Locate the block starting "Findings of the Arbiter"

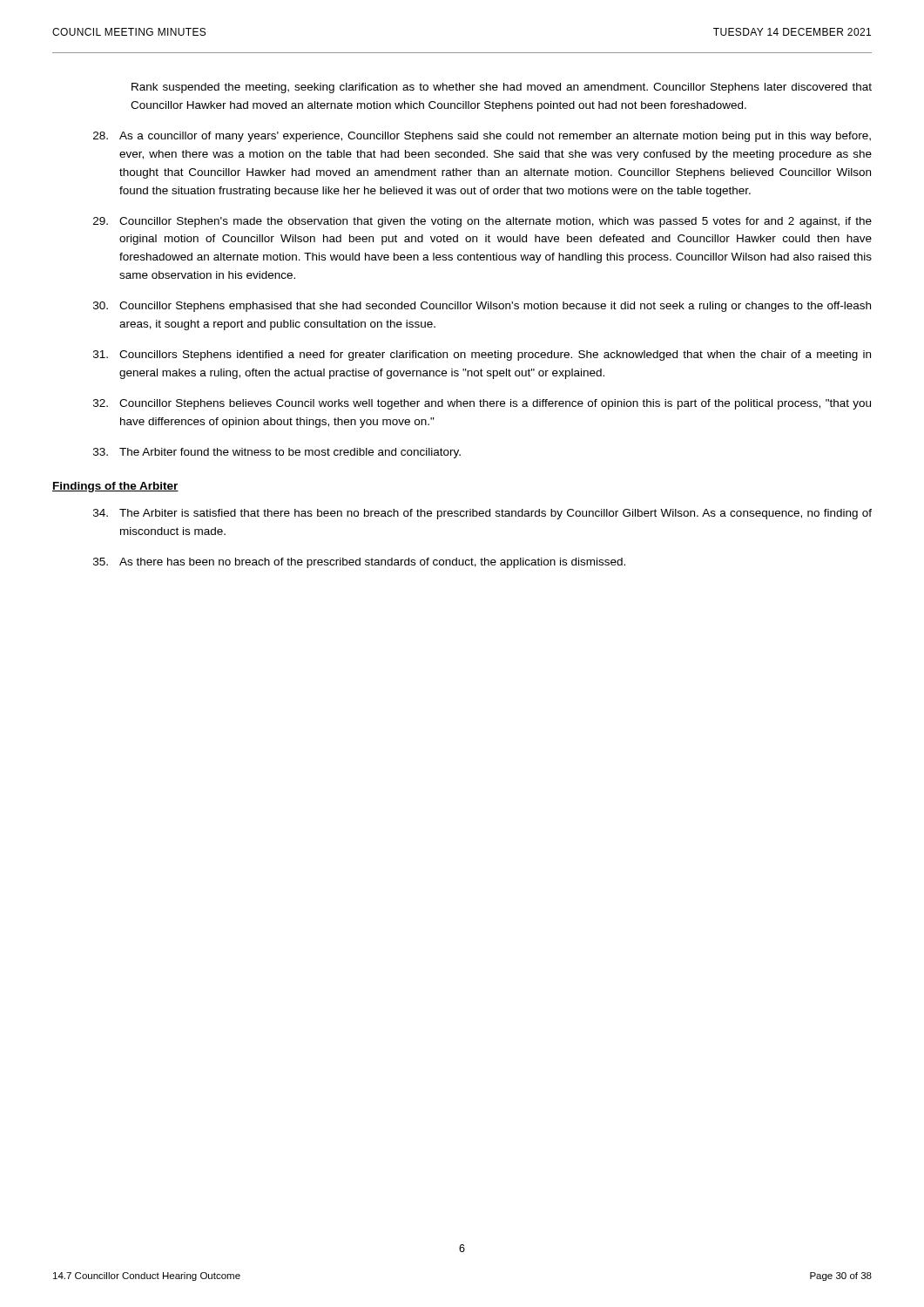(x=115, y=485)
